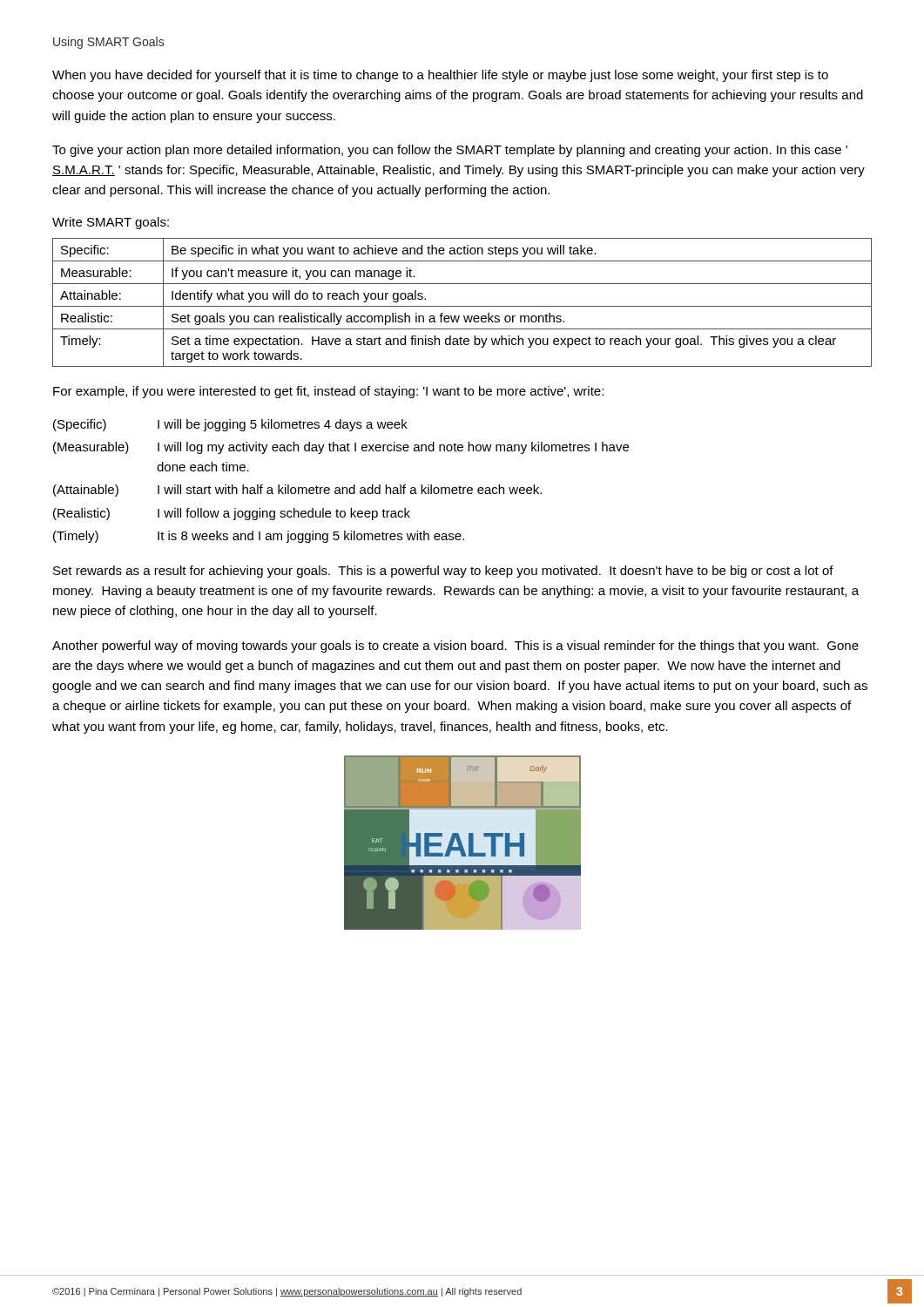Click on the region starting "When you have decided for yourself"

point(458,95)
